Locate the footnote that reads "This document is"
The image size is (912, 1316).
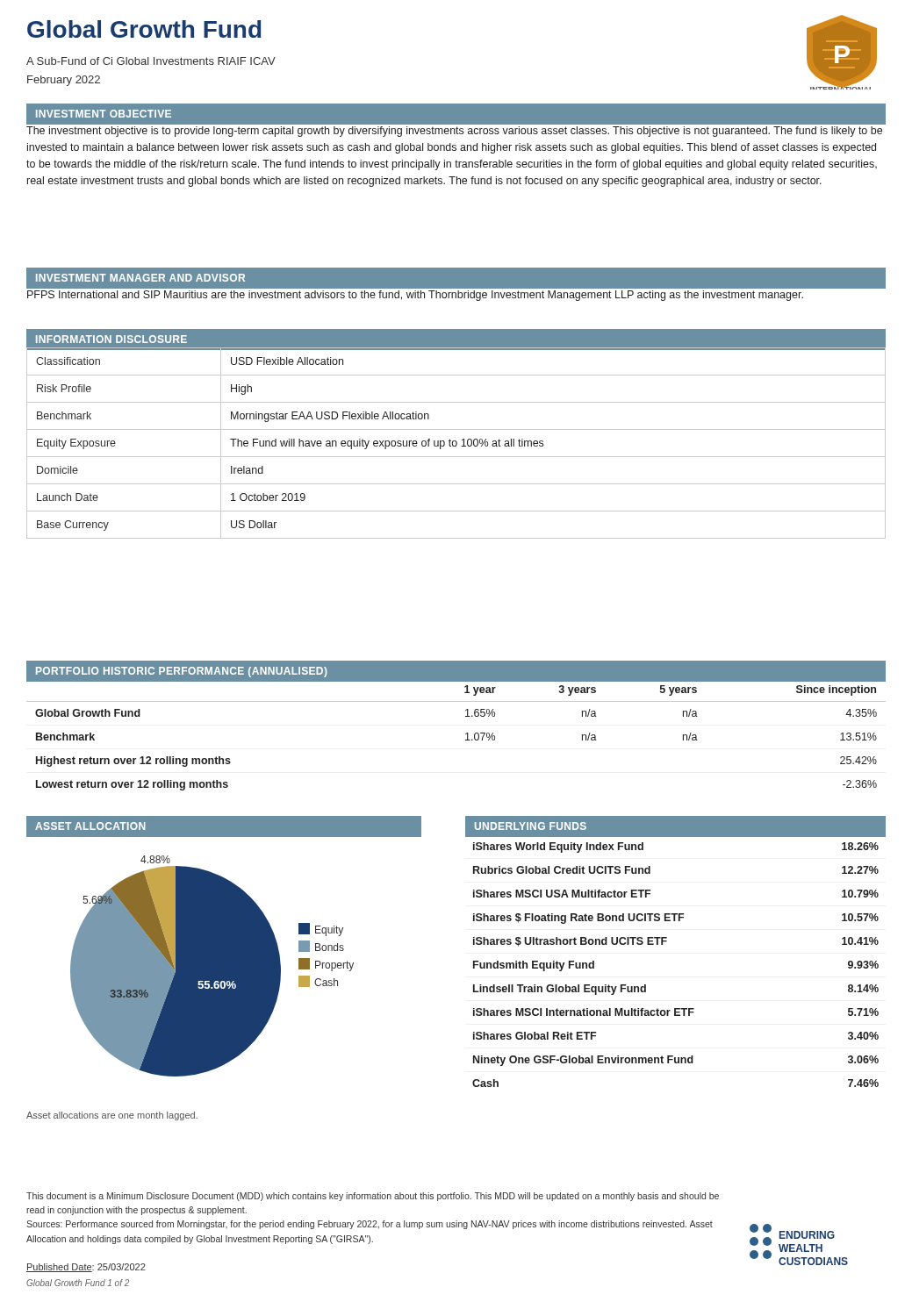click(x=373, y=1217)
